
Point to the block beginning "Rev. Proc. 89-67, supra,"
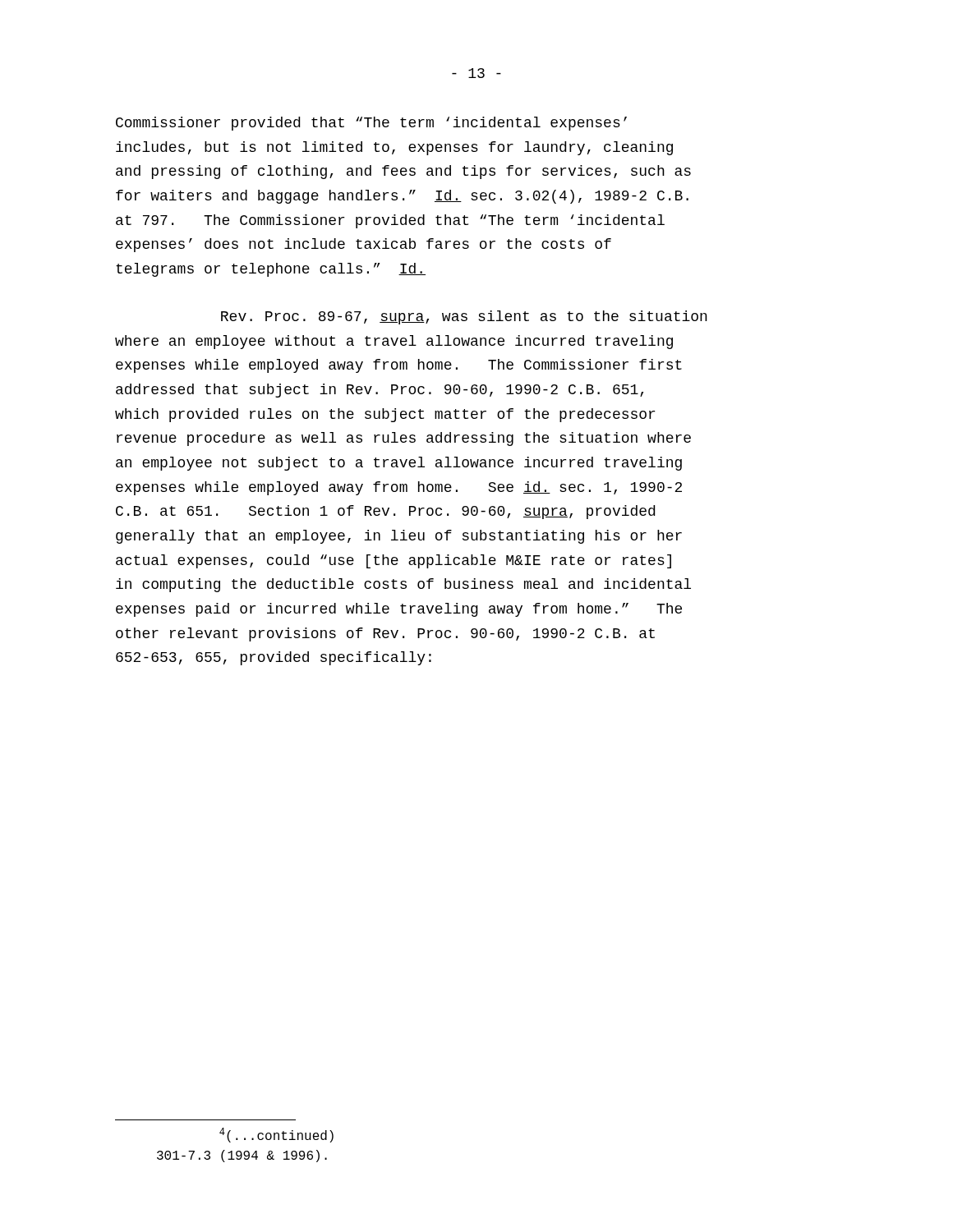(412, 486)
